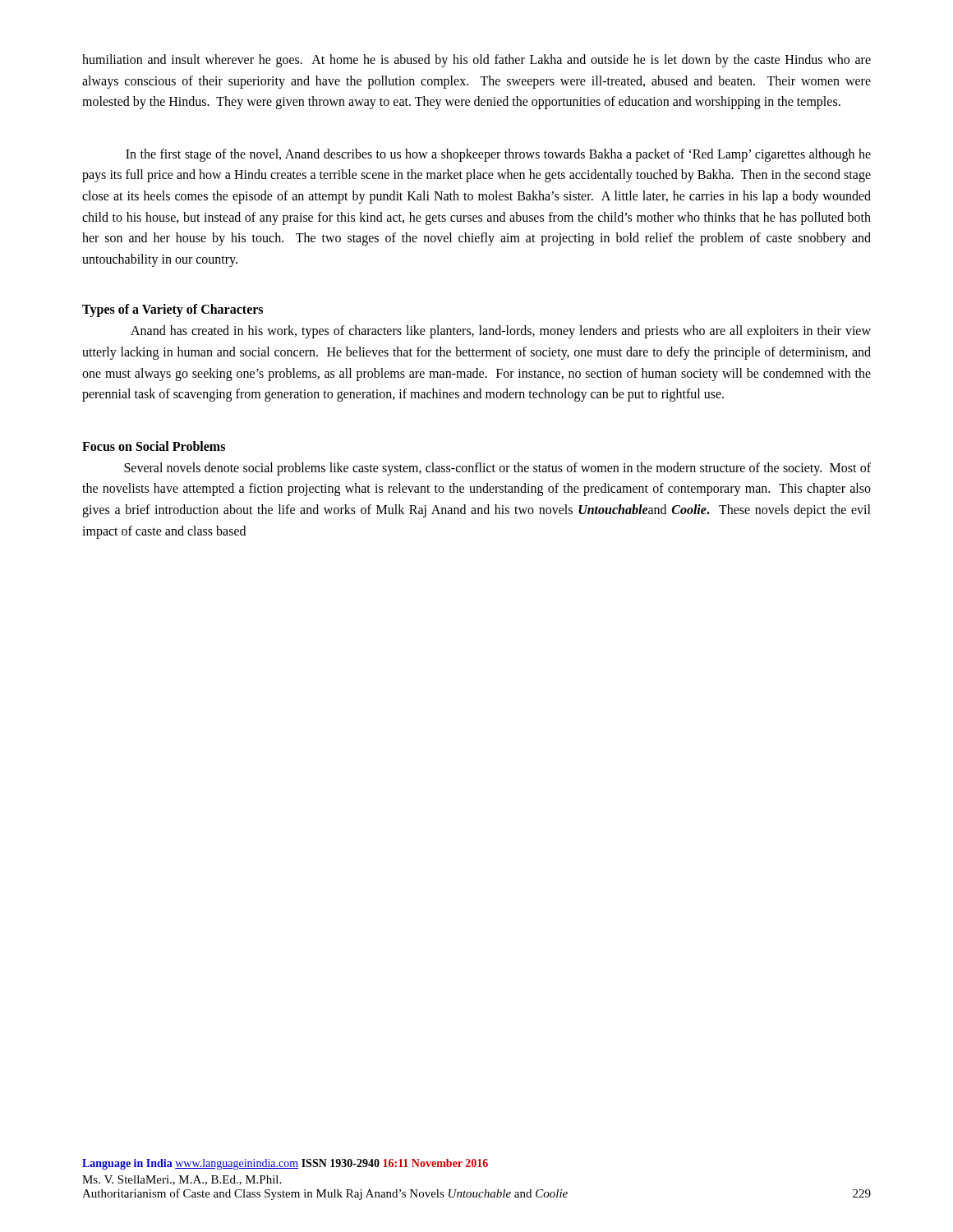Find the section header containing "Focus on Social Problems"
Screen dimensions: 1232x953
[x=154, y=446]
